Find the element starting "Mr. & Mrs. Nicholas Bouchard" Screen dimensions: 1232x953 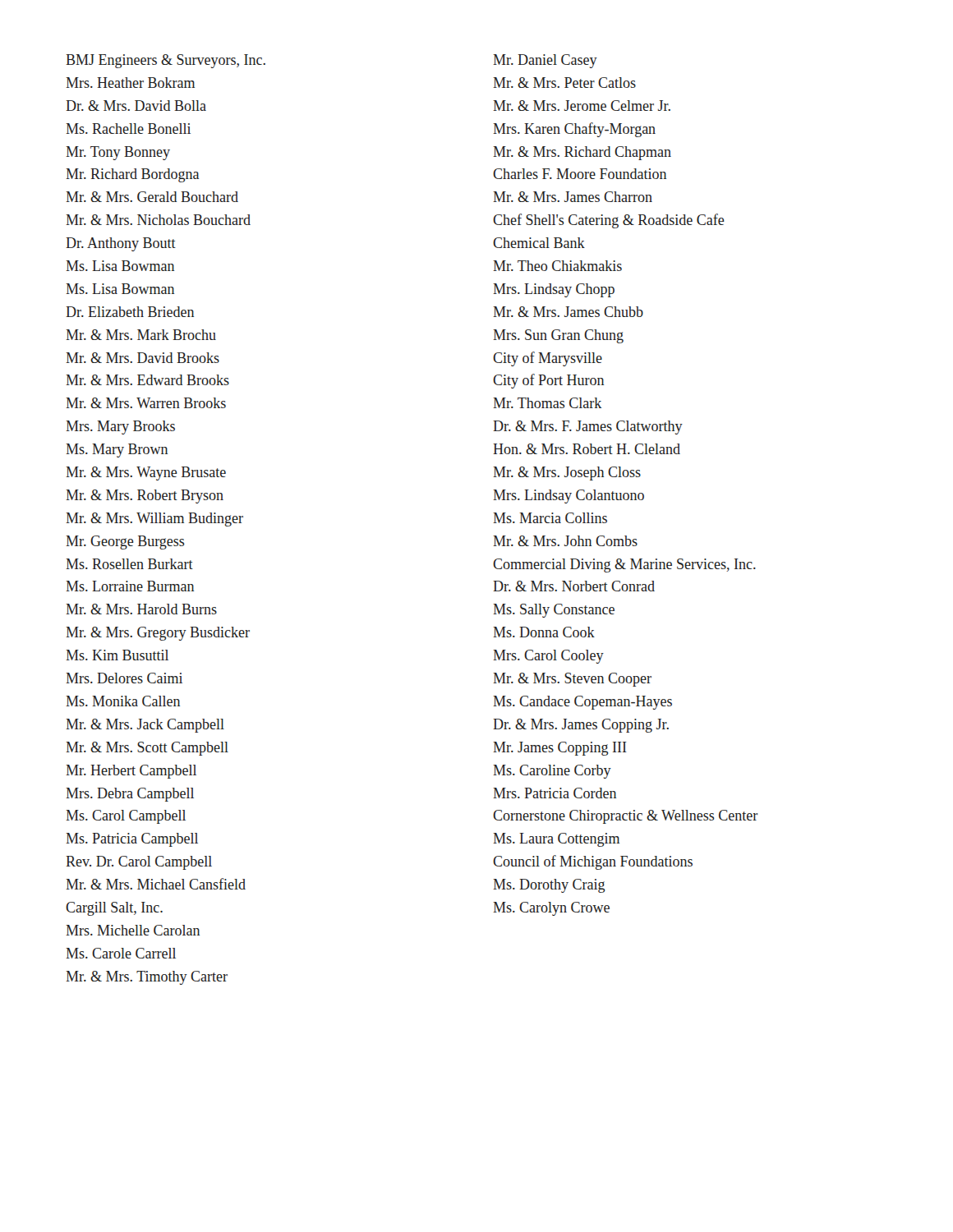click(158, 220)
